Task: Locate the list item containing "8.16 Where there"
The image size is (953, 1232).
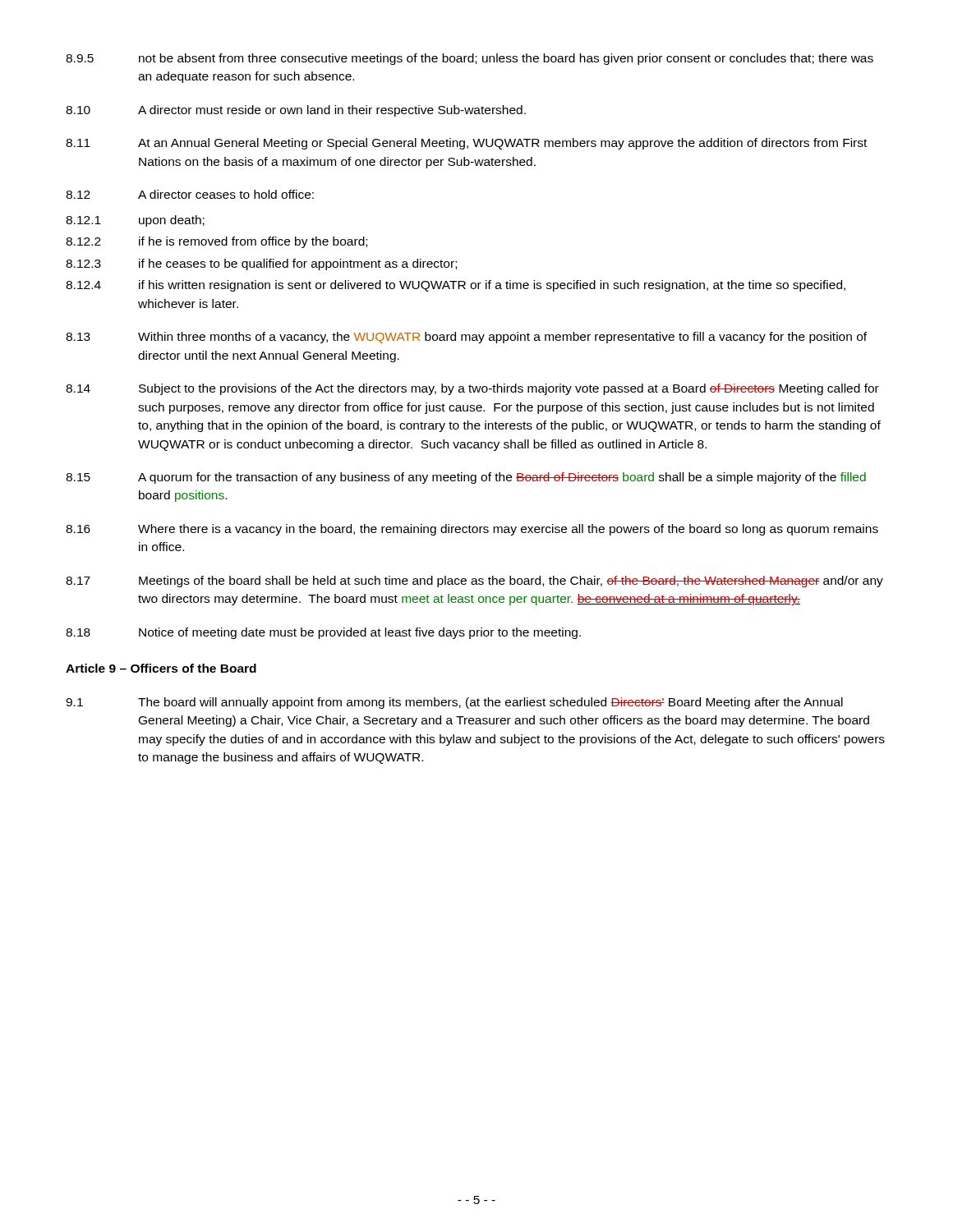Action: pos(476,538)
